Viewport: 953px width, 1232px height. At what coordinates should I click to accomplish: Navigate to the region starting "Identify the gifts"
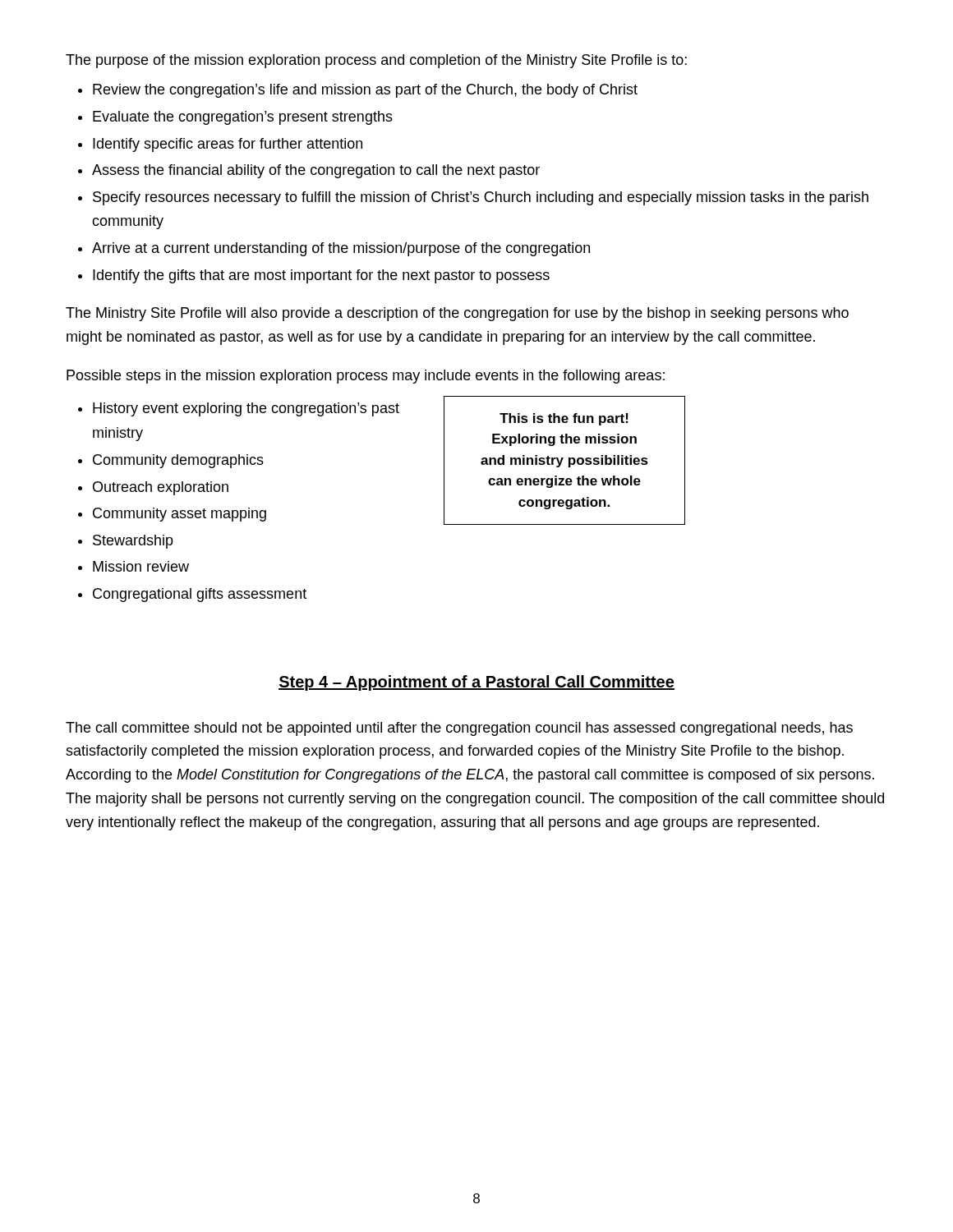coord(321,275)
